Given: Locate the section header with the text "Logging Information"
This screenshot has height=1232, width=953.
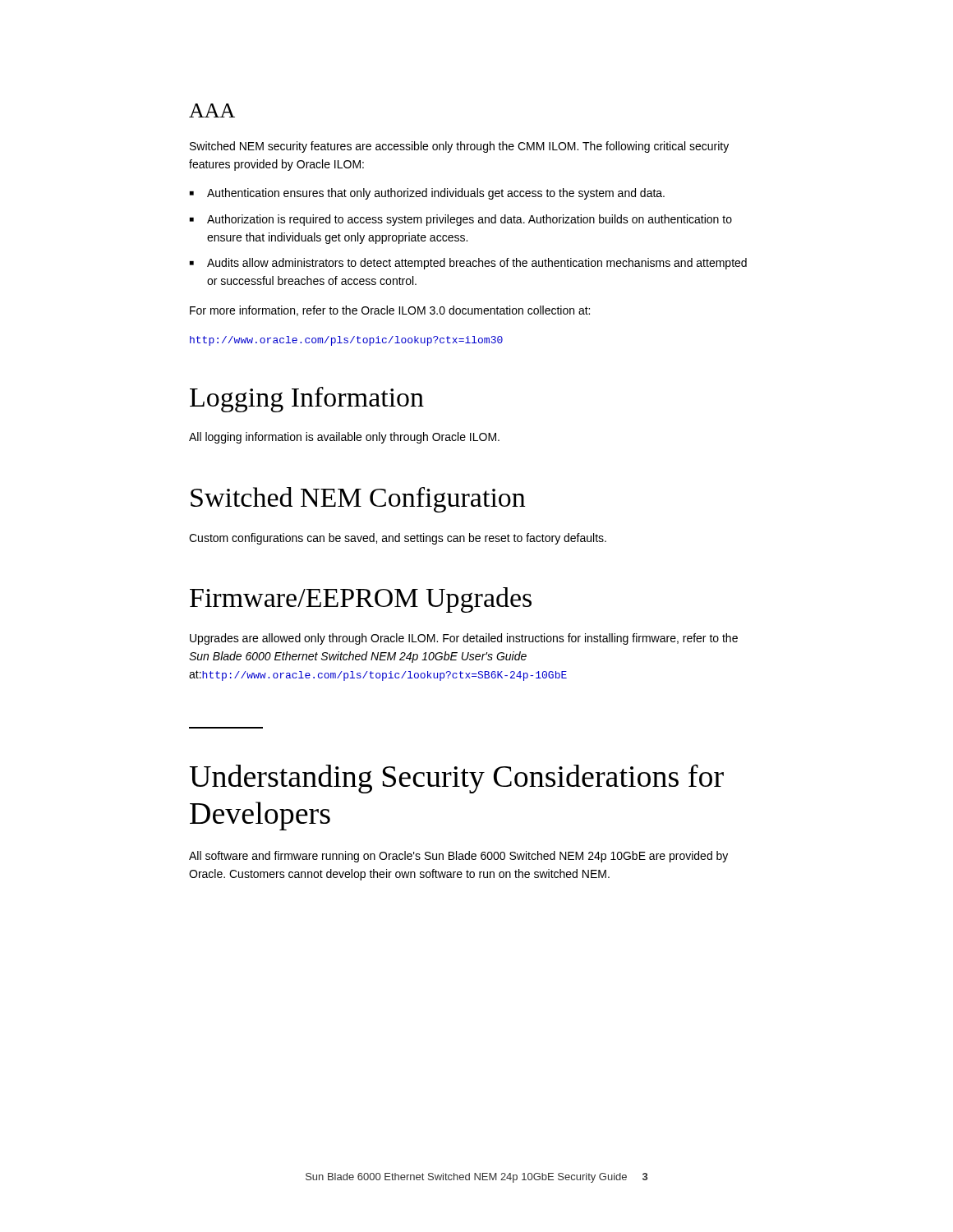Looking at the screenshot, I should click(307, 400).
